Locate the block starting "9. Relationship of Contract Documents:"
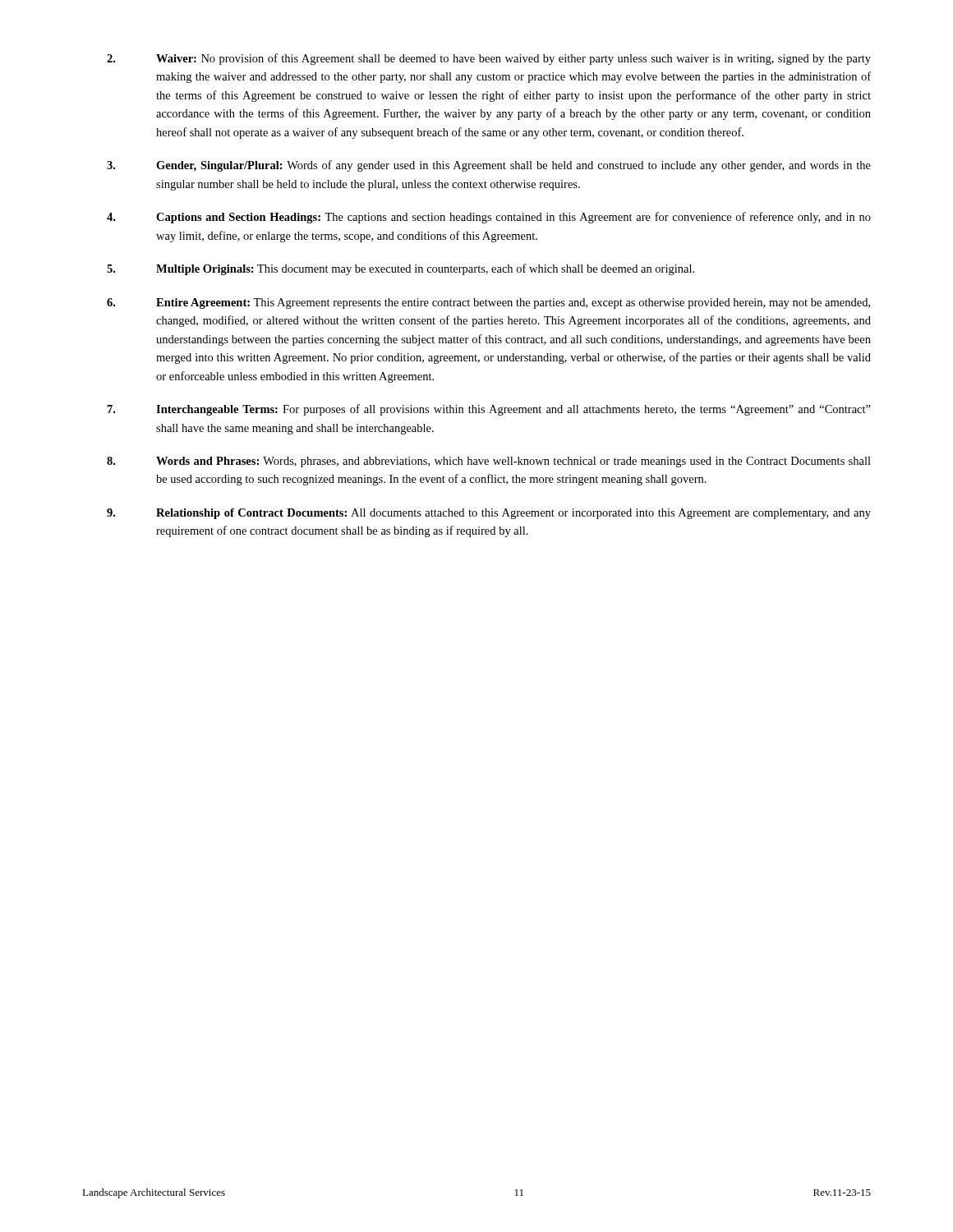 point(489,522)
